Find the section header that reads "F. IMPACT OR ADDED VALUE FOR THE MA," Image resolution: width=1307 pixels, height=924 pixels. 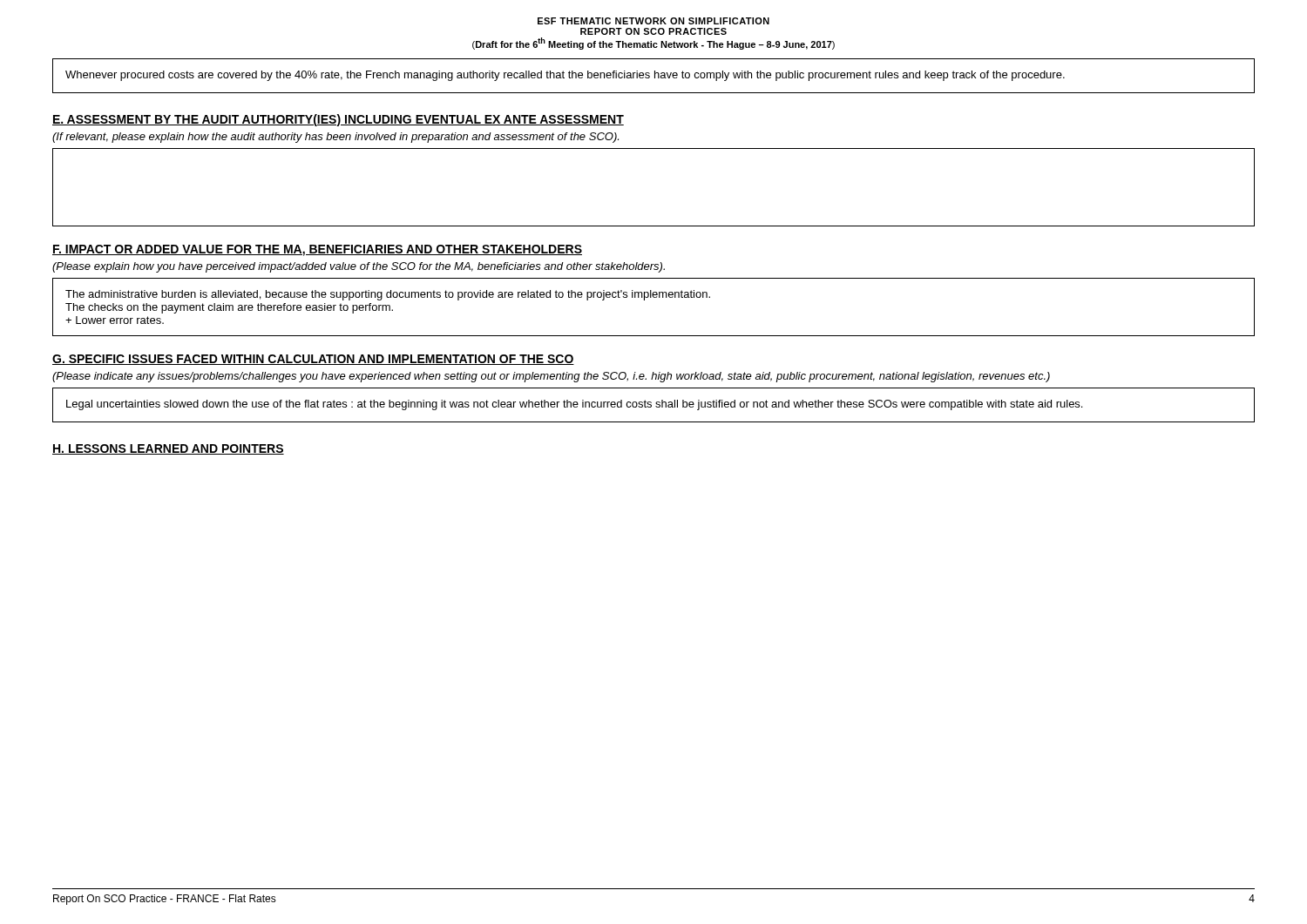click(317, 249)
